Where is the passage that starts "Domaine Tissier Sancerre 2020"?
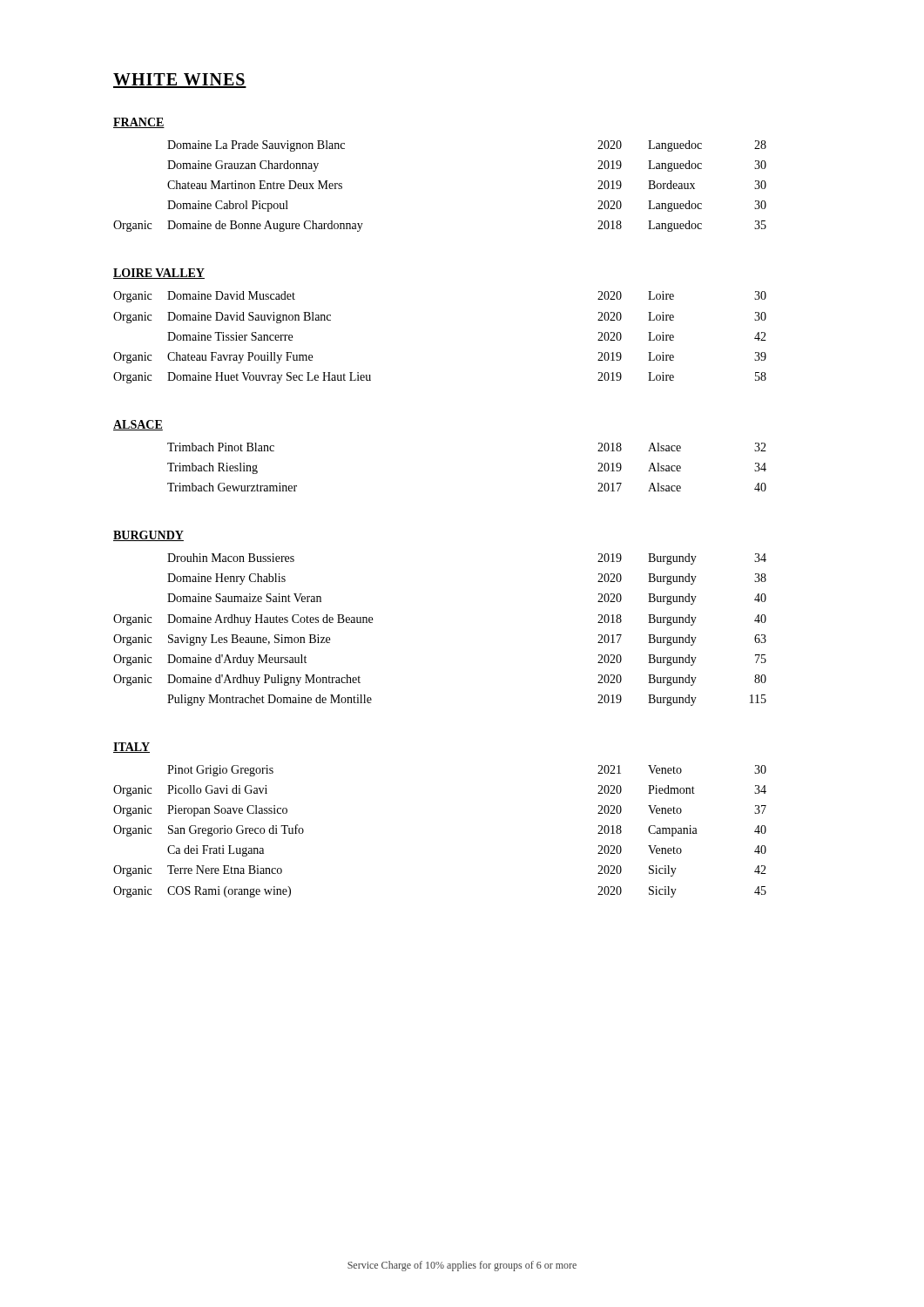 click(x=230, y=336)
